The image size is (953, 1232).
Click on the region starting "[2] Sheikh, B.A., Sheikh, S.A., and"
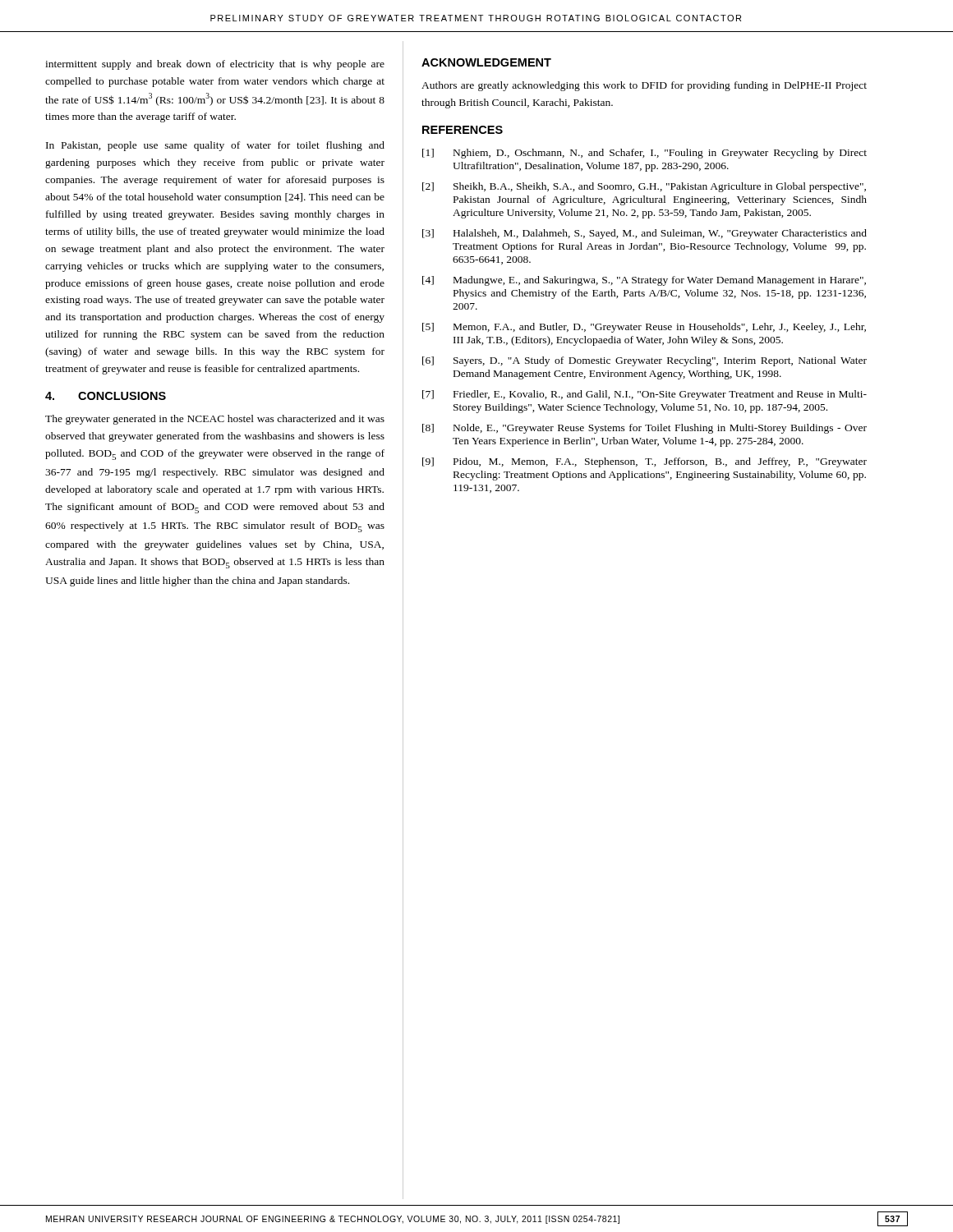click(644, 199)
